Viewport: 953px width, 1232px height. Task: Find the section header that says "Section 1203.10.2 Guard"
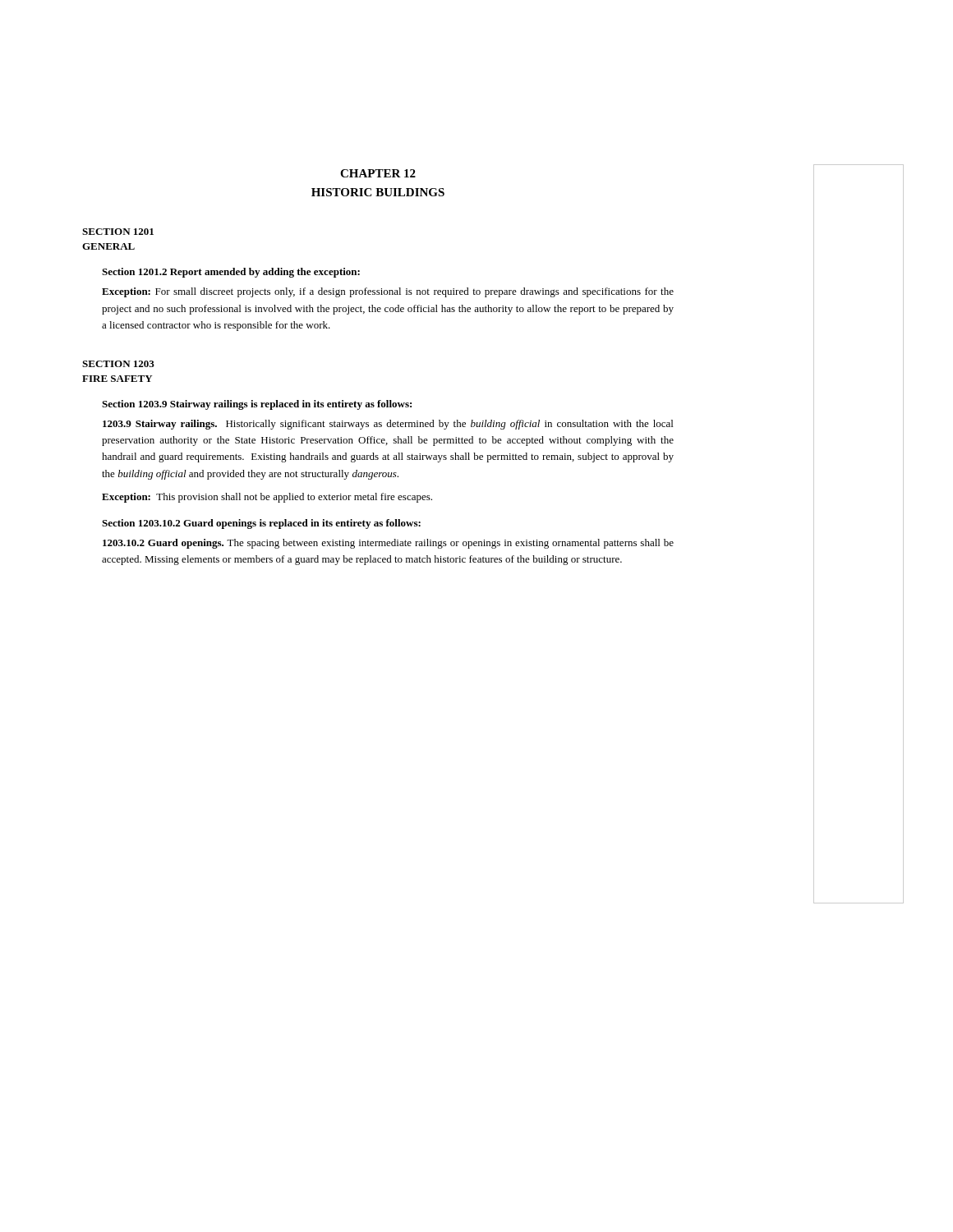click(x=262, y=523)
